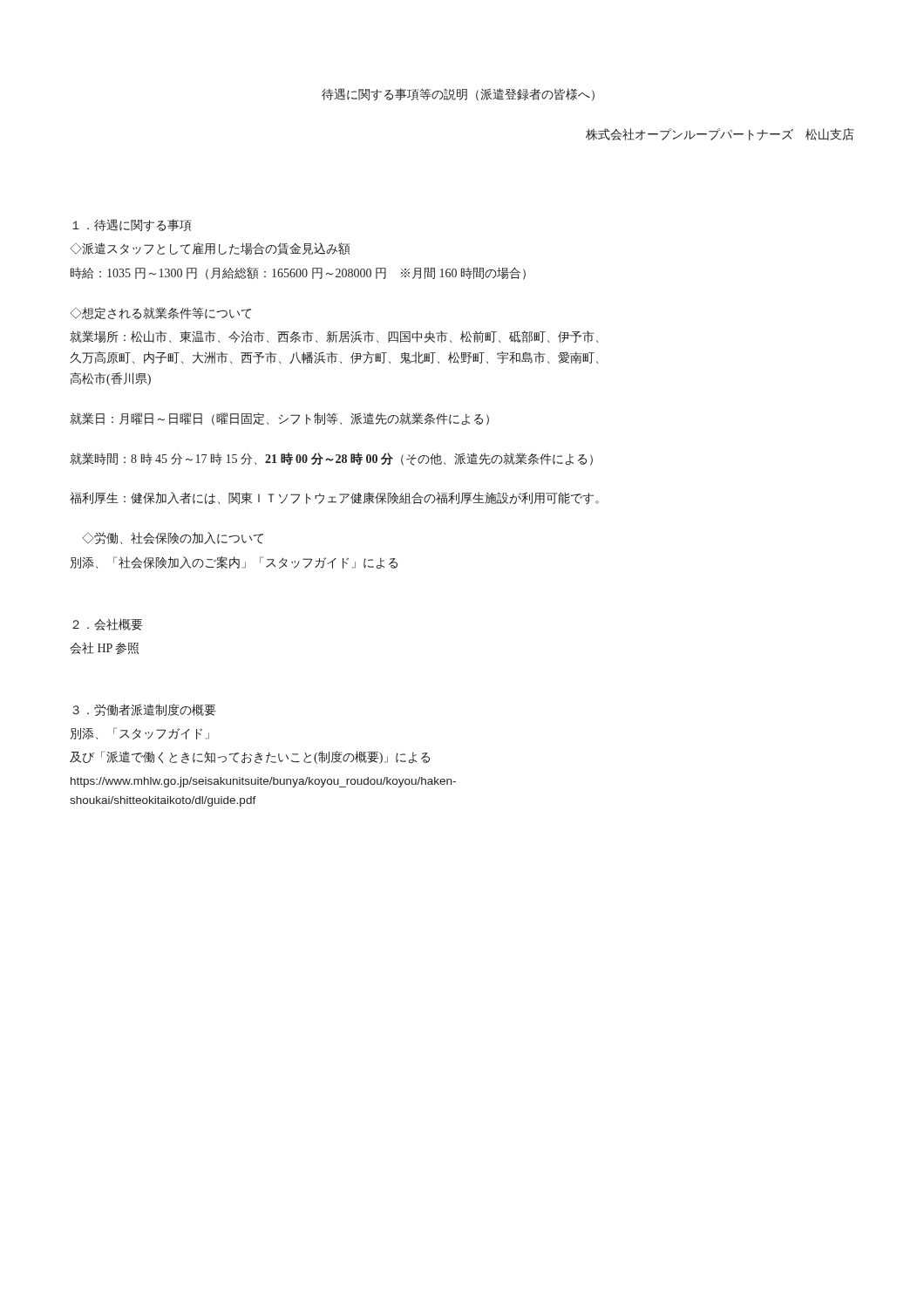This screenshot has width=924, height=1308.
Task: Locate the region starting "会社 HP 参照"
Action: (x=105, y=648)
